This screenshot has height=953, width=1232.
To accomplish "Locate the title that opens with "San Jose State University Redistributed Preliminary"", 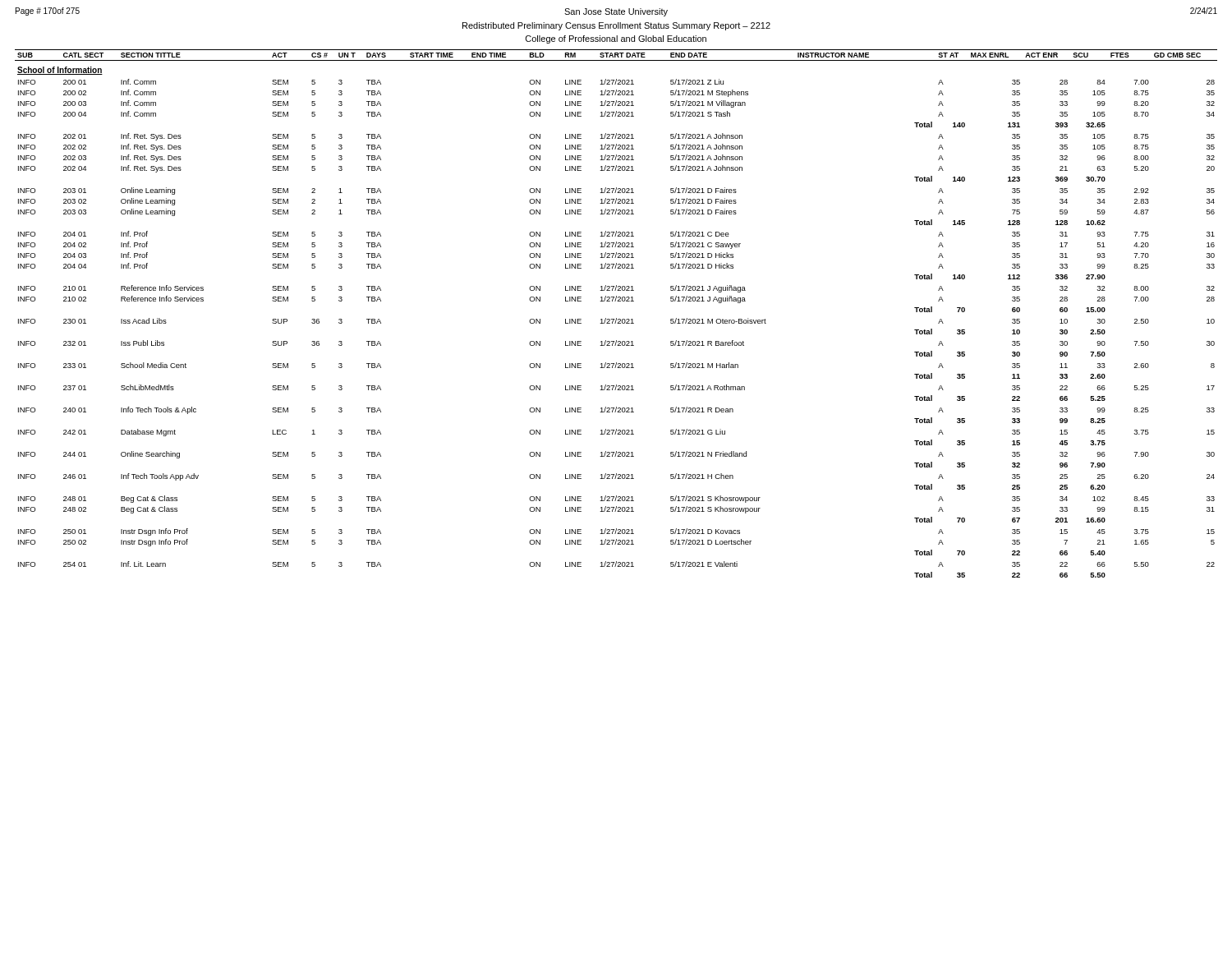I will coord(616,25).
